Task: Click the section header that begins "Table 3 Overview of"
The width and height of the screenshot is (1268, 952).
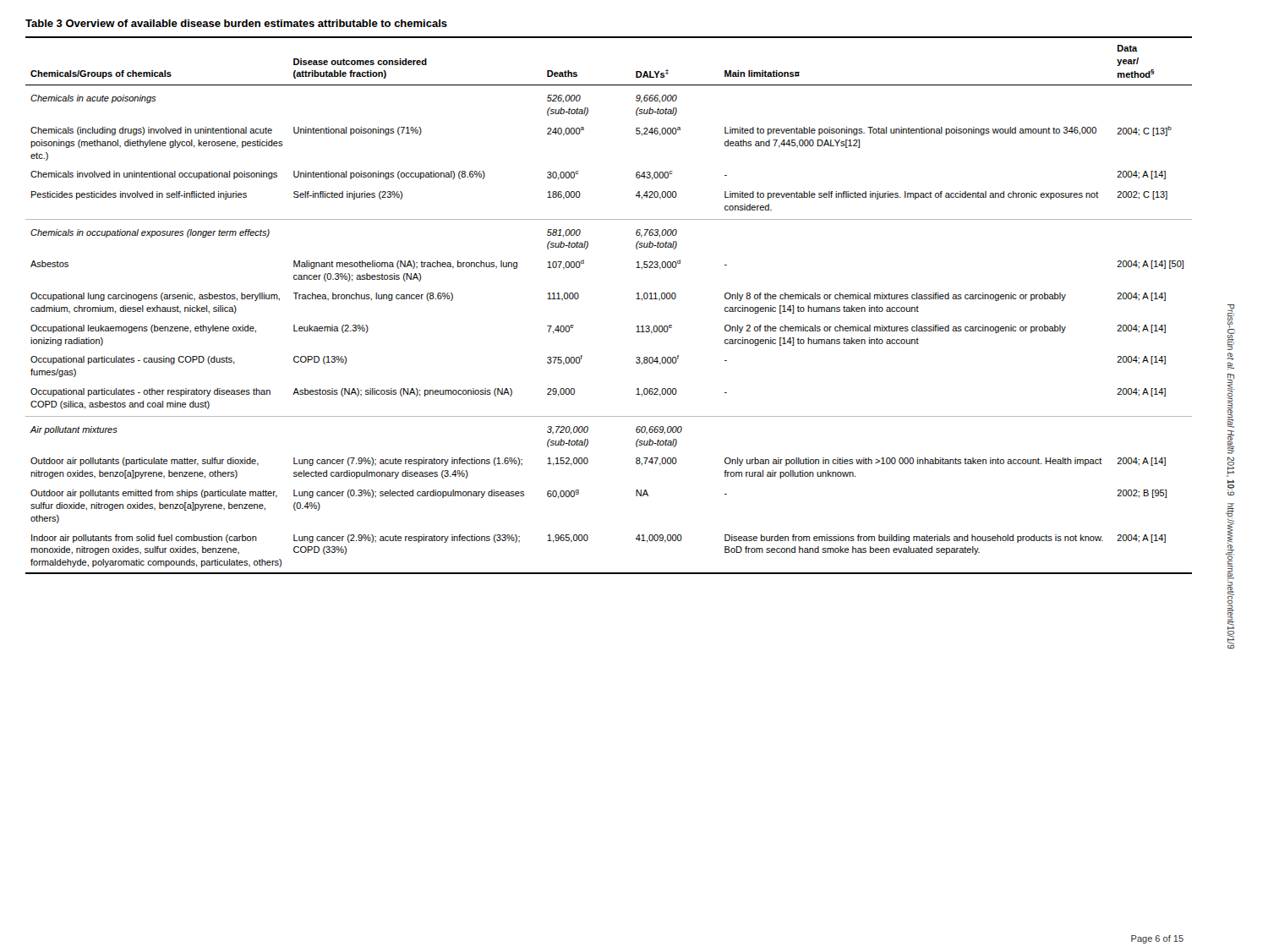Action: click(x=236, y=23)
